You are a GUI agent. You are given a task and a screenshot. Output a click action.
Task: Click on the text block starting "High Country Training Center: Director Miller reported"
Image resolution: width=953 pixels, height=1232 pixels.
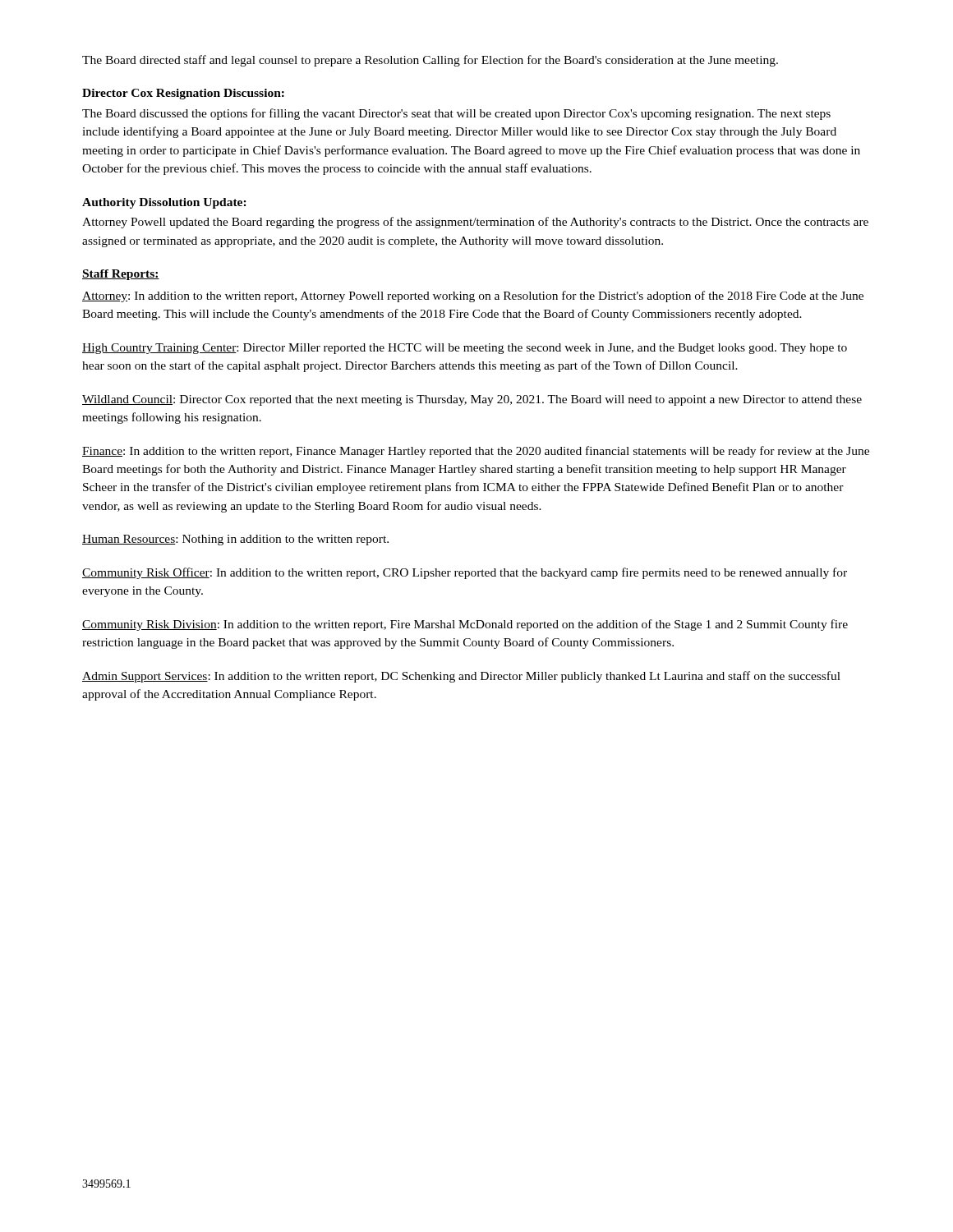click(465, 356)
